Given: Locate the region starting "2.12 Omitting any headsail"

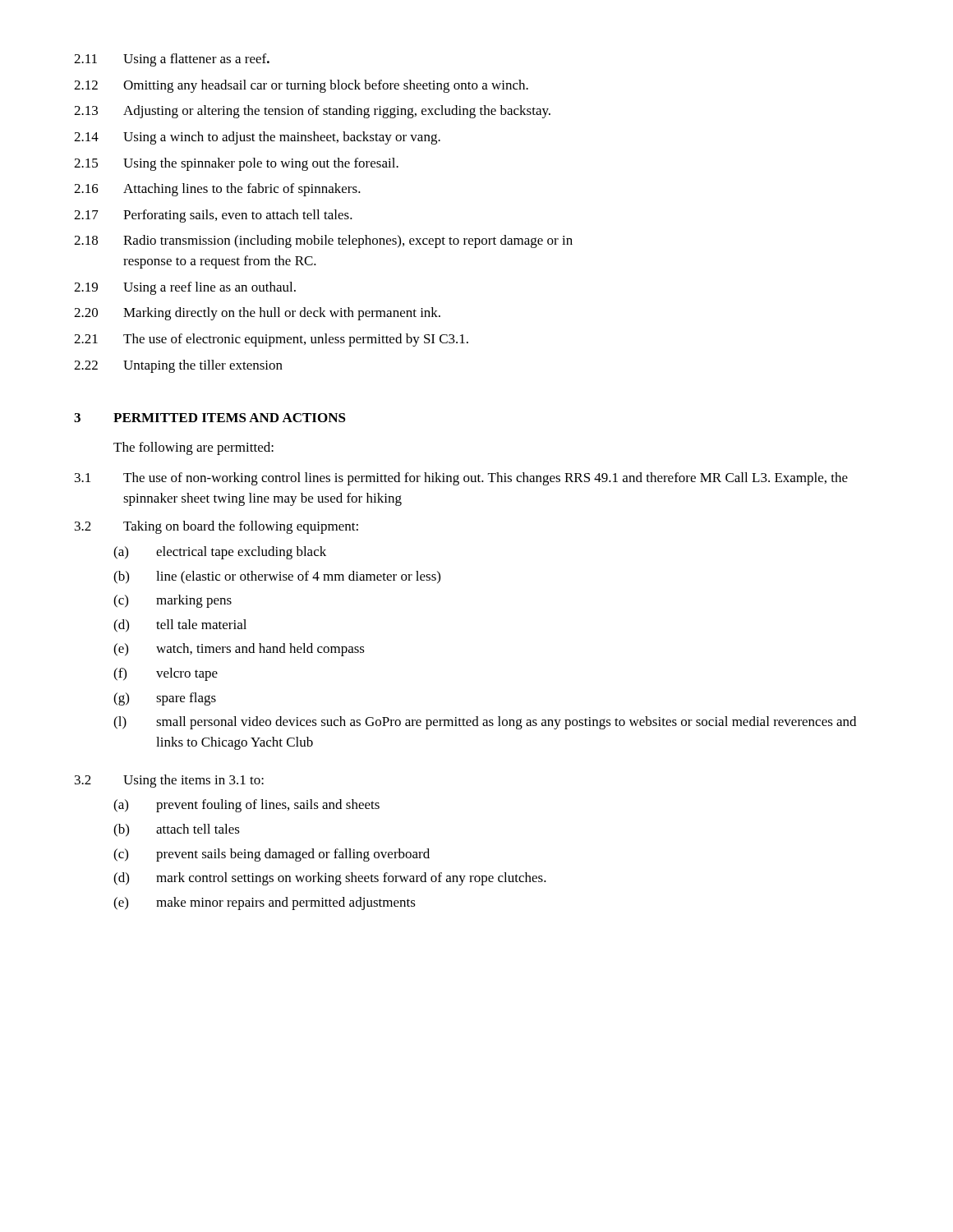Looking at the screenshot, I should [x=476, y=85].
